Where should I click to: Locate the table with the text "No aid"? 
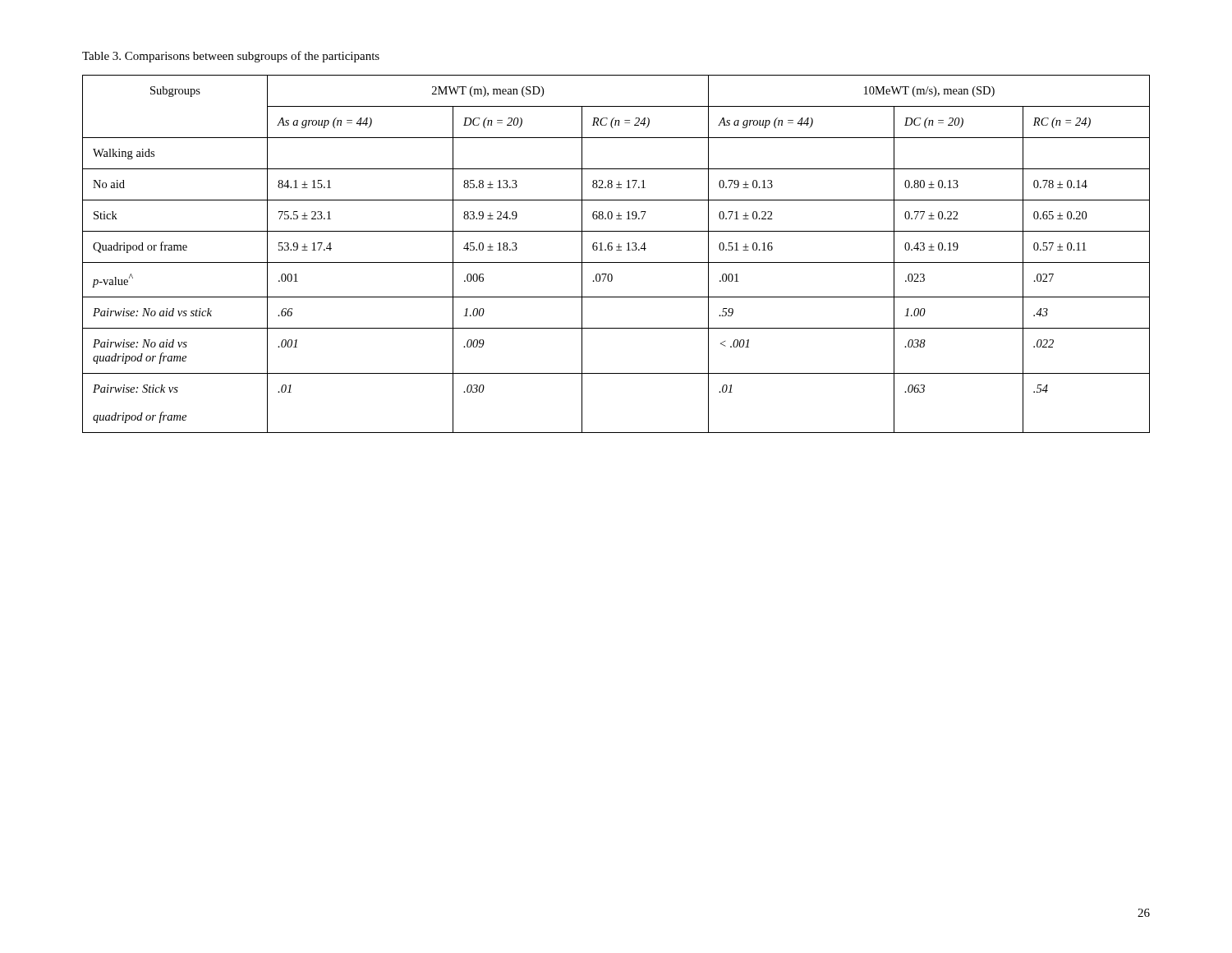tap(616, 254)
